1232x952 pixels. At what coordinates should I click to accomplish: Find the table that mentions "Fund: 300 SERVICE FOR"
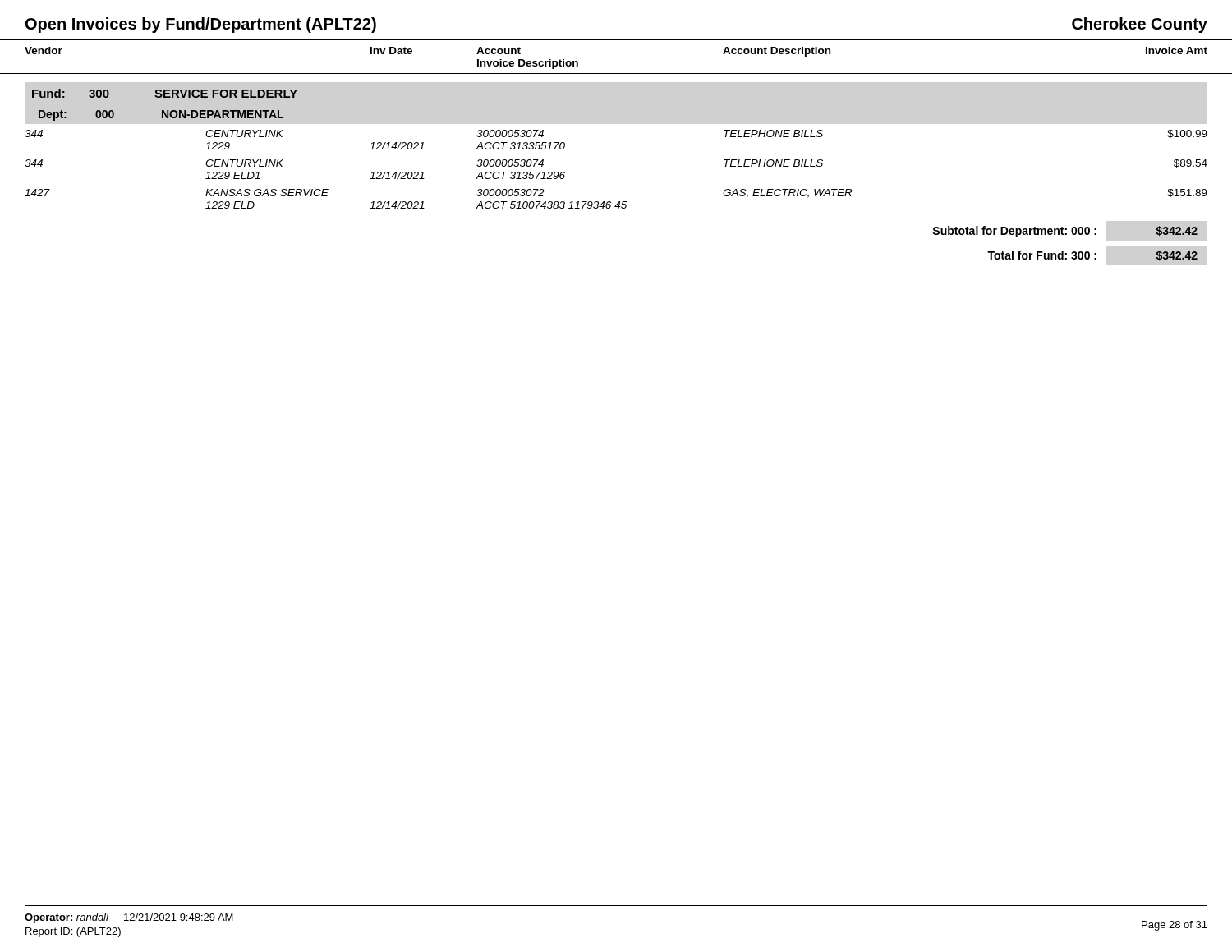point(616,174)
